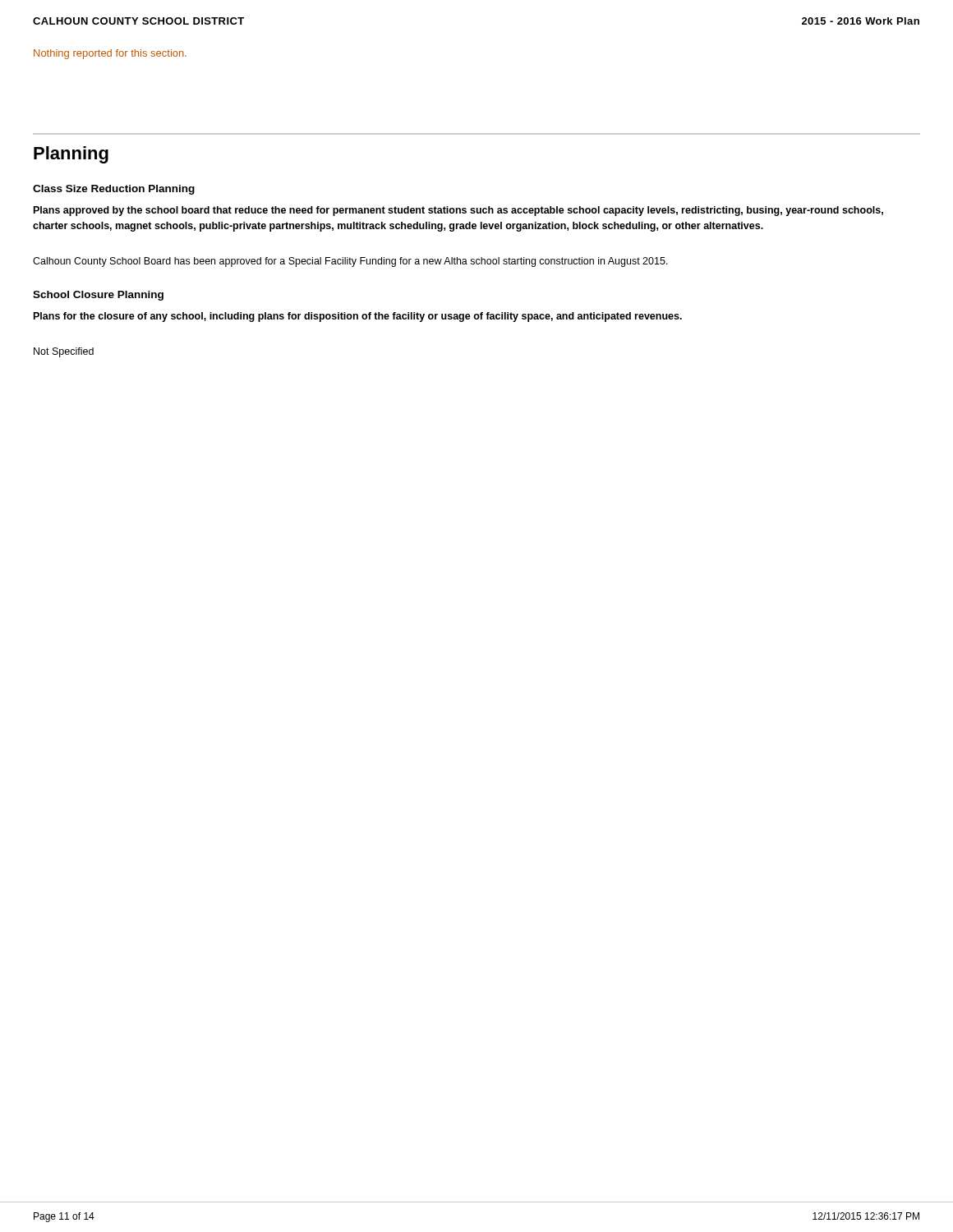Click on the section header with the text "School Closure Planning"
Image resolution: width=953 pixels, height=1232 pixels.
pos(476,306)
